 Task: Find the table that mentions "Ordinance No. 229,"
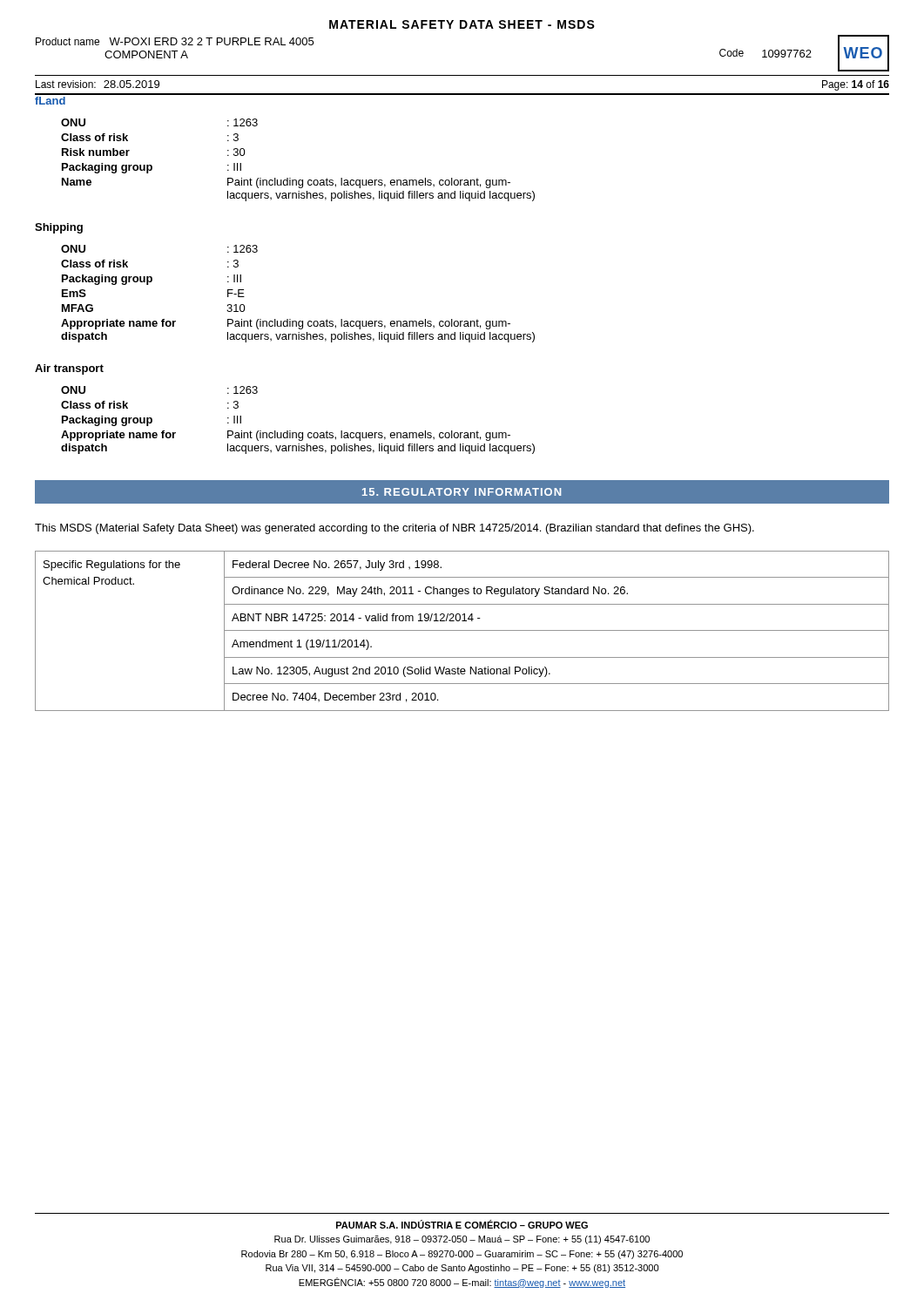tap(462, 630)
